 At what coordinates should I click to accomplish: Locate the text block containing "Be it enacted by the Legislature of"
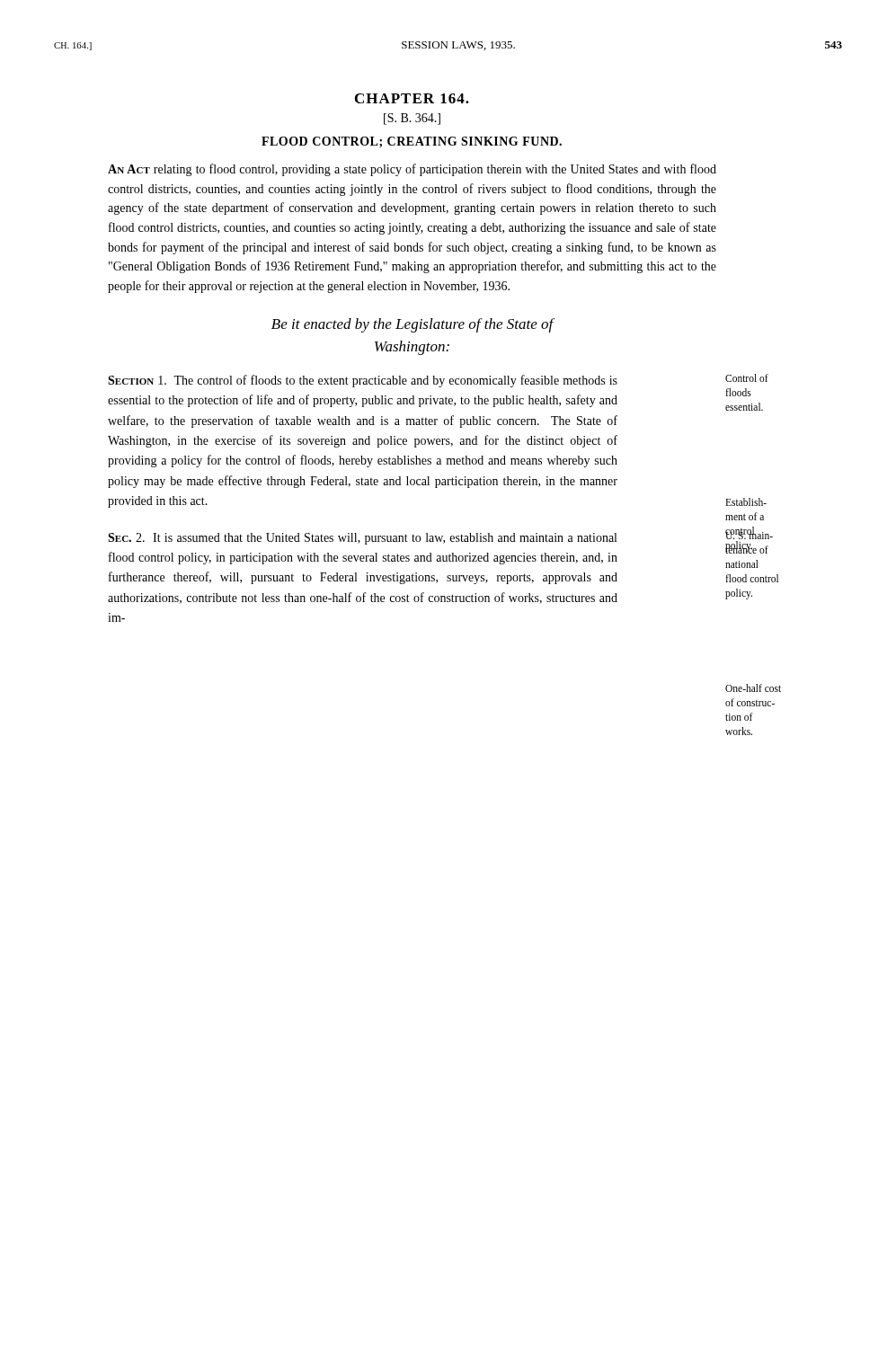pyautogui.click(x=412, y=335)
